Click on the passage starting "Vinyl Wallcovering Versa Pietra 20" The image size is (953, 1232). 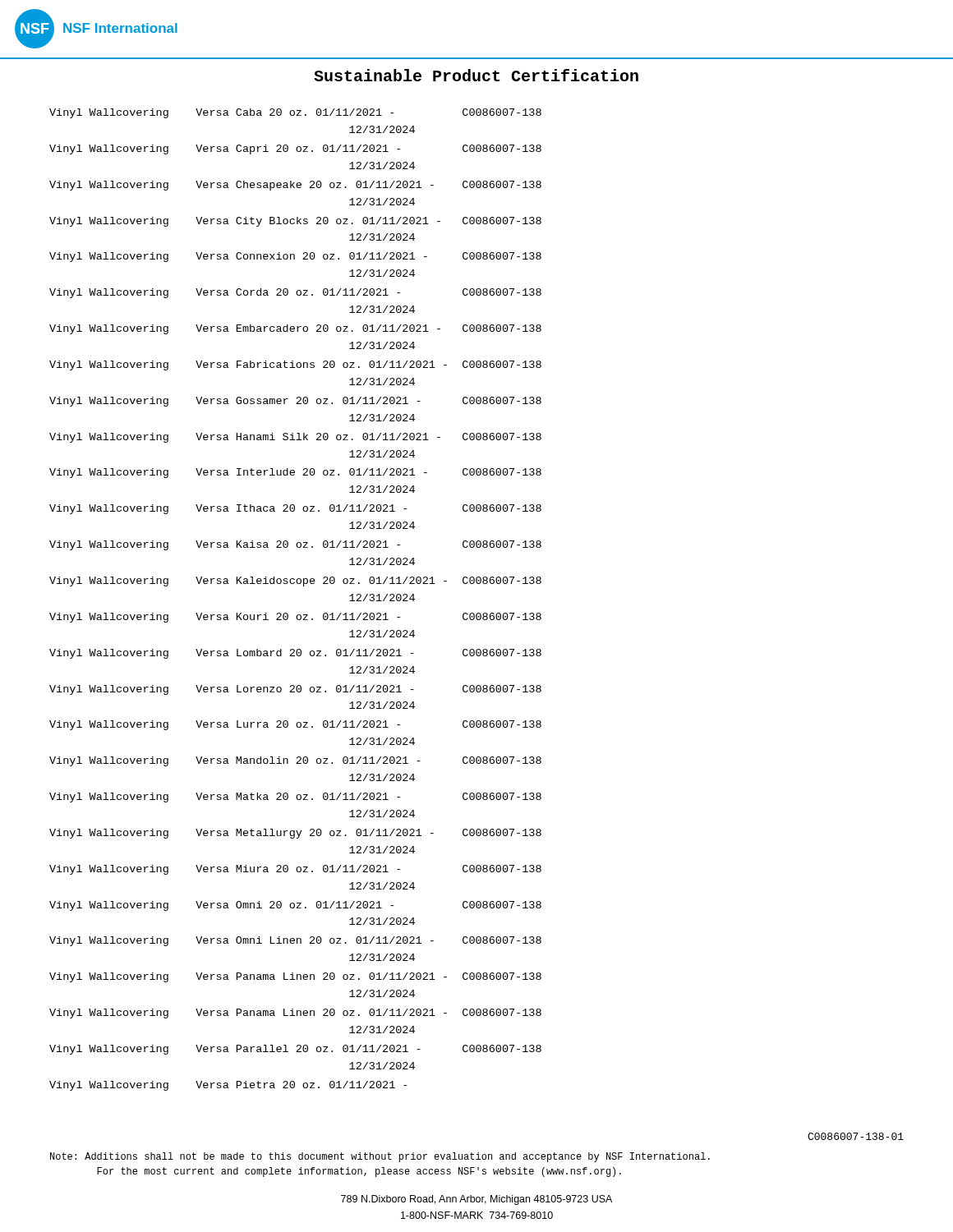pyautogui.click(x=229, y=1085)
